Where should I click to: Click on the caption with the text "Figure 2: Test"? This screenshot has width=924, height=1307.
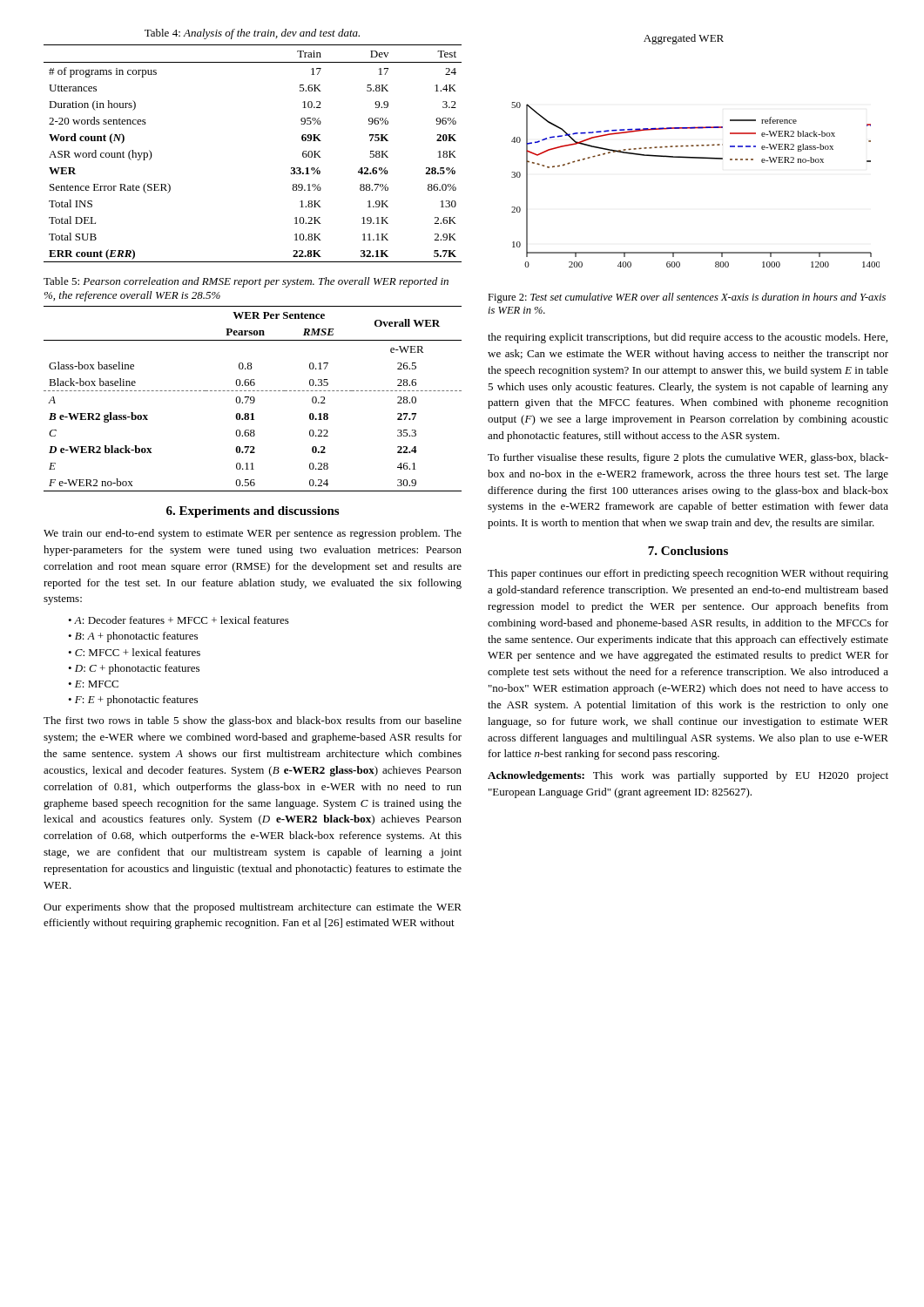[687, 304]
